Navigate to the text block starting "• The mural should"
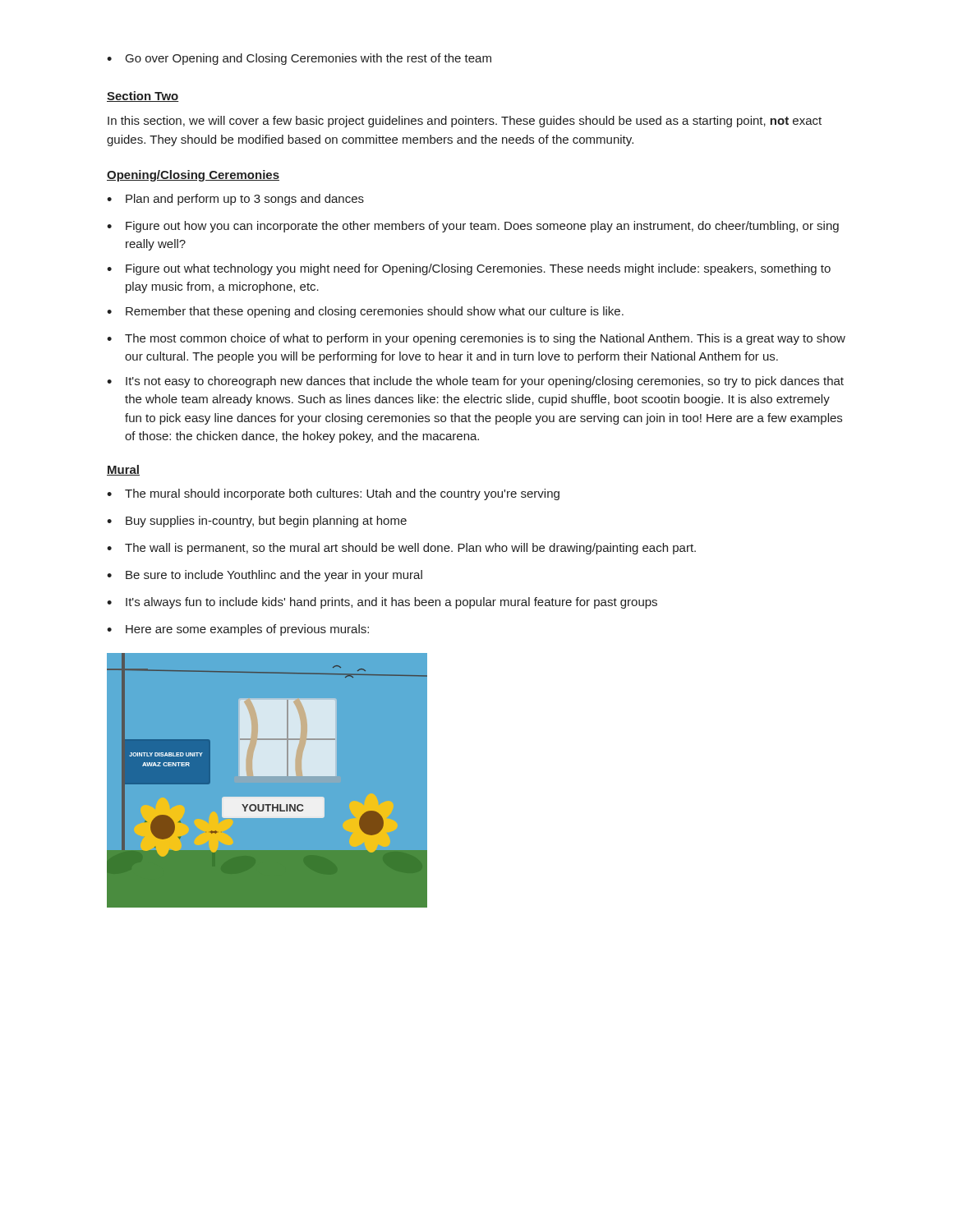 [x=476, y=495]
